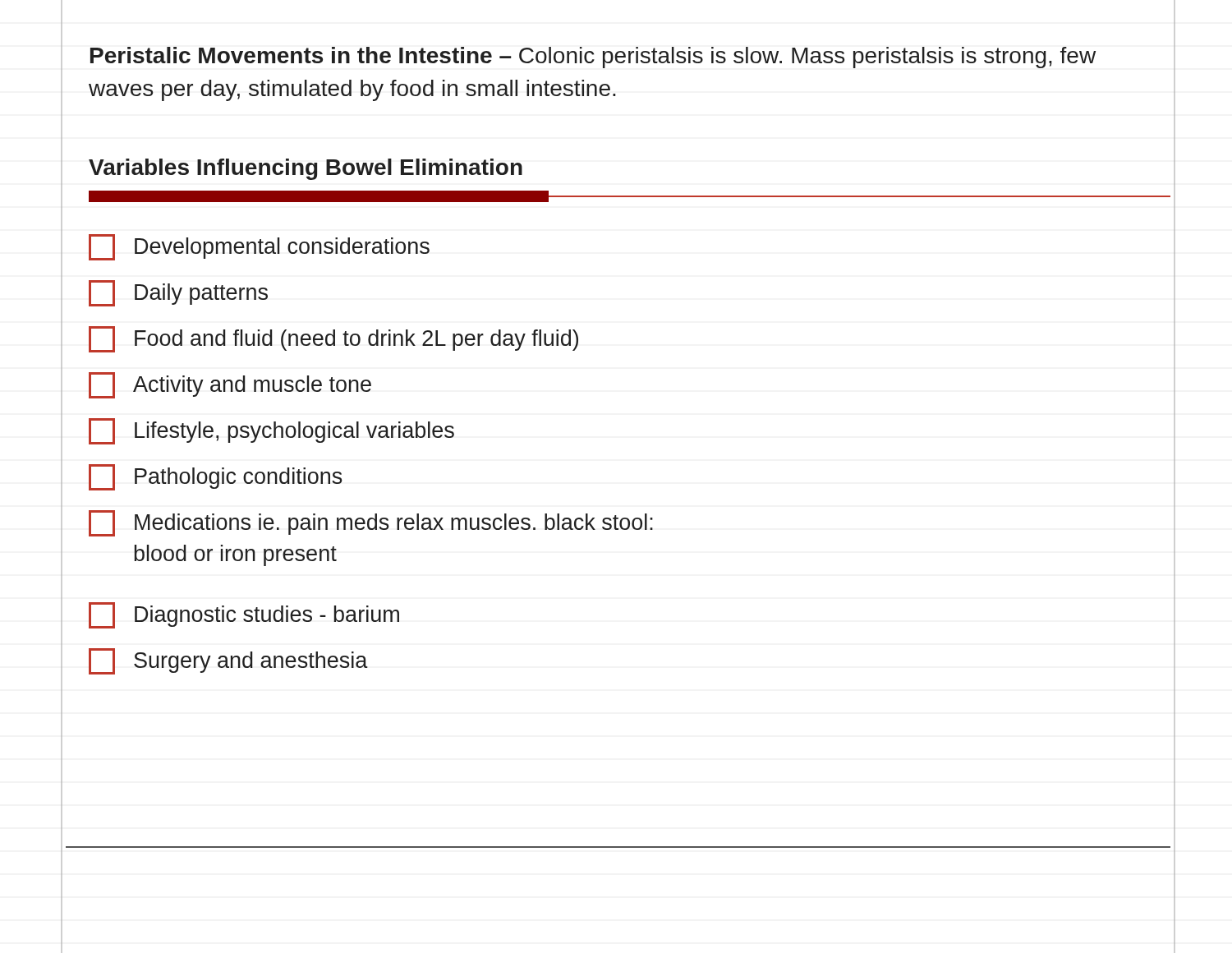
Task: Select the list item that says "Lifestyle, psychological variables"
Action: pos(272,431)
